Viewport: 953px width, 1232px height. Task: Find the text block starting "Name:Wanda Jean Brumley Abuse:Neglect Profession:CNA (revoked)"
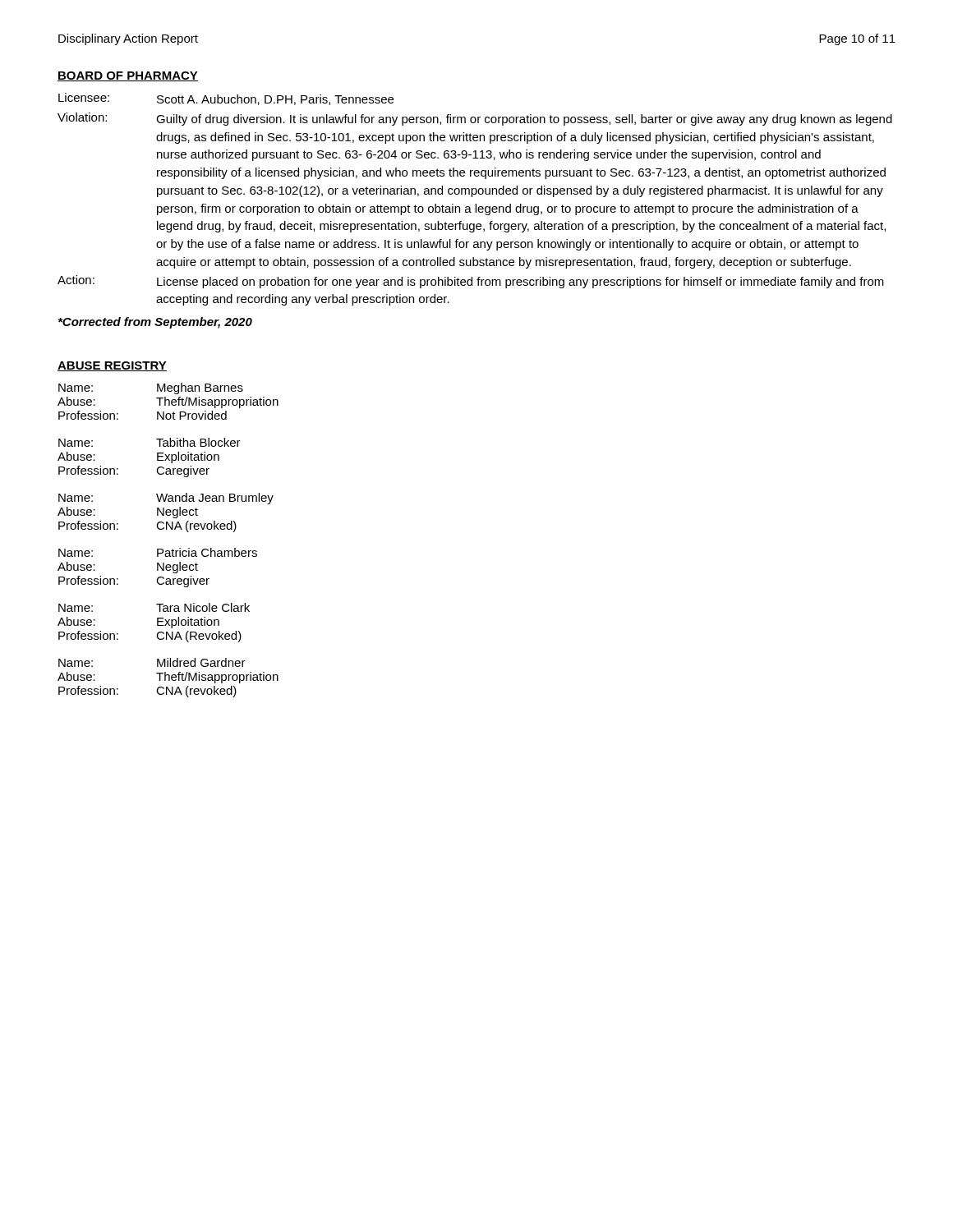click(x=166, y=499)
